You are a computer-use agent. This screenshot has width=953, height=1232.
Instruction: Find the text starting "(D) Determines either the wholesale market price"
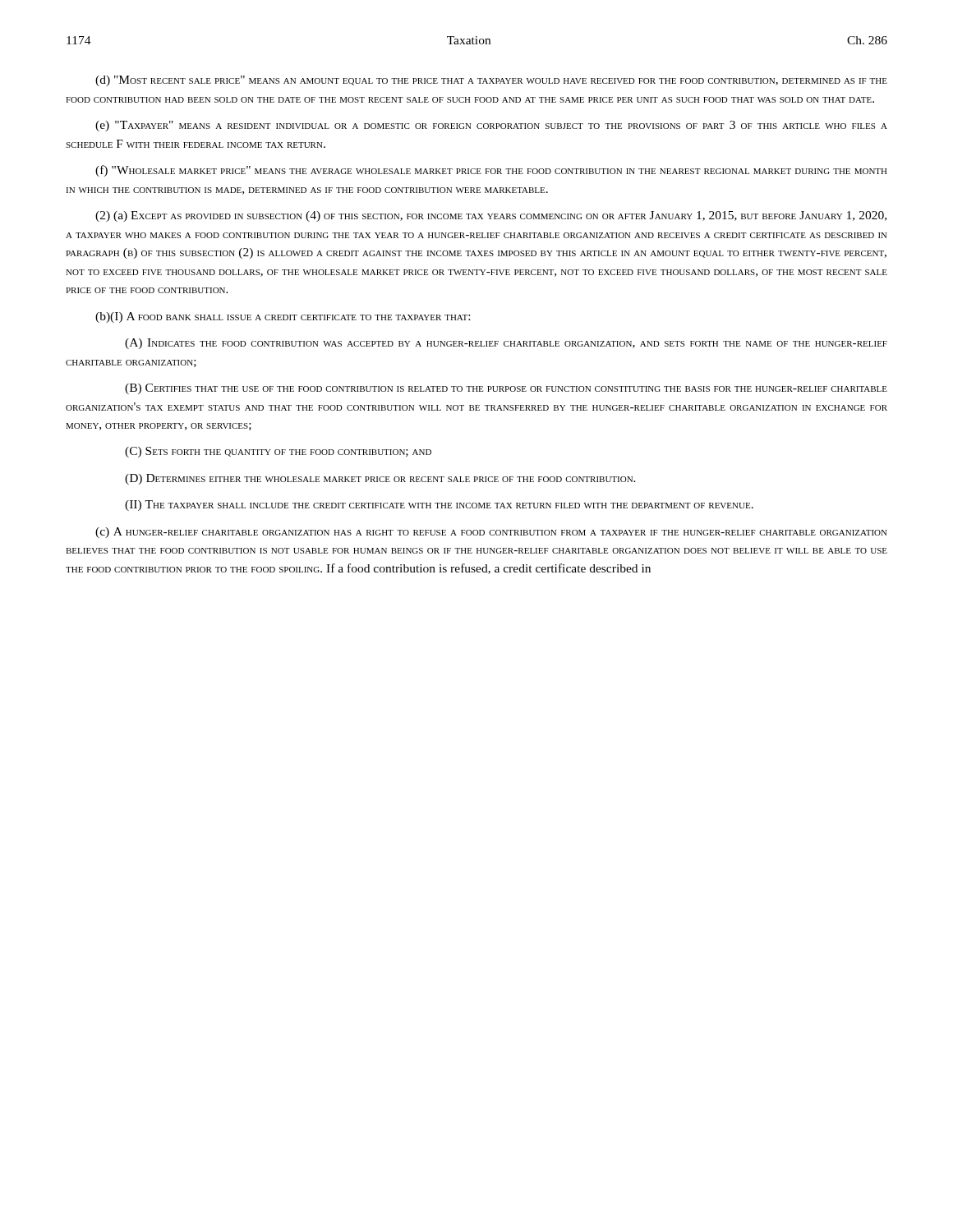(476, 478)
